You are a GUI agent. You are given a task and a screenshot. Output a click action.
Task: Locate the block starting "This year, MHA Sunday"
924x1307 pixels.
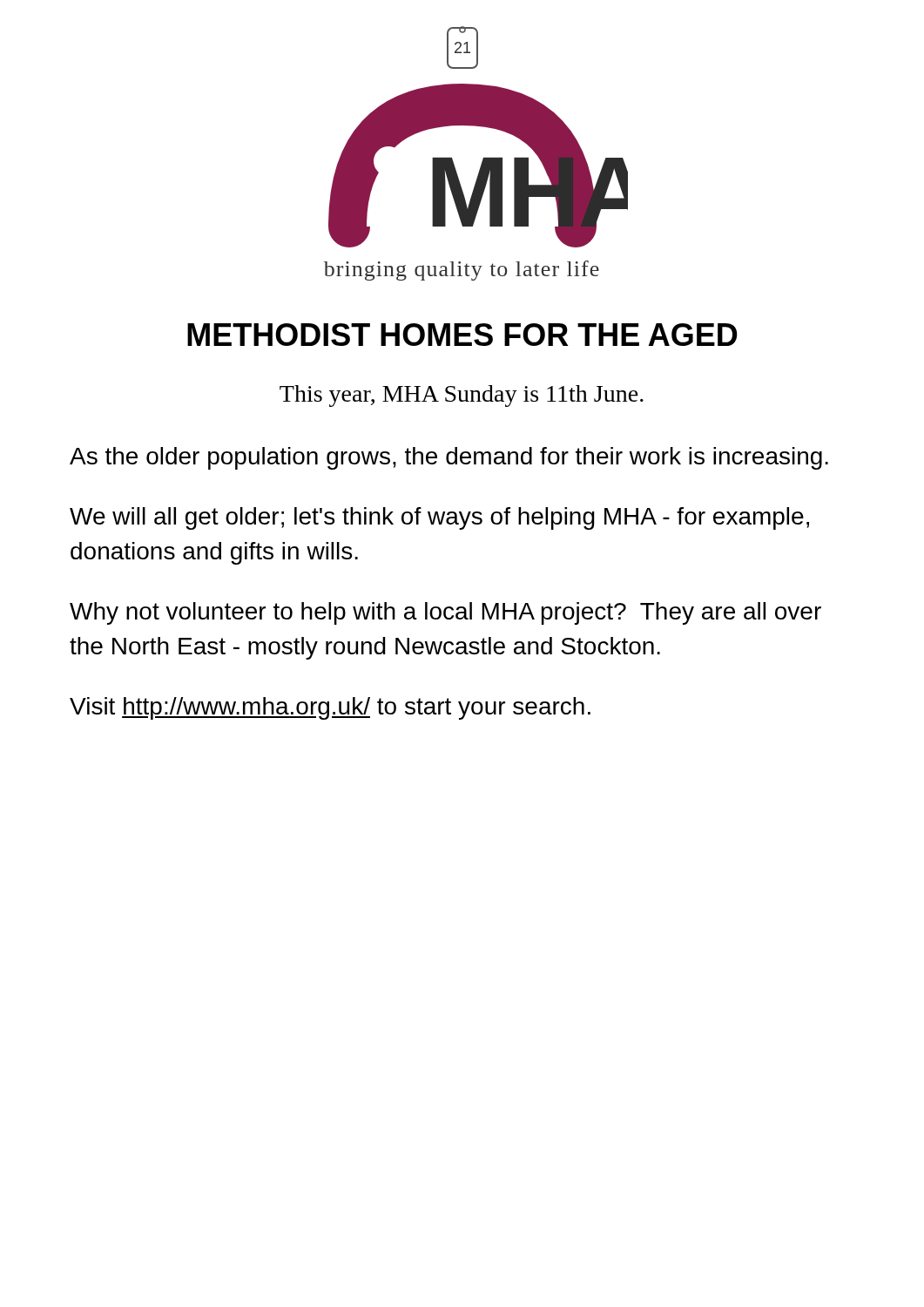[462, 394]
